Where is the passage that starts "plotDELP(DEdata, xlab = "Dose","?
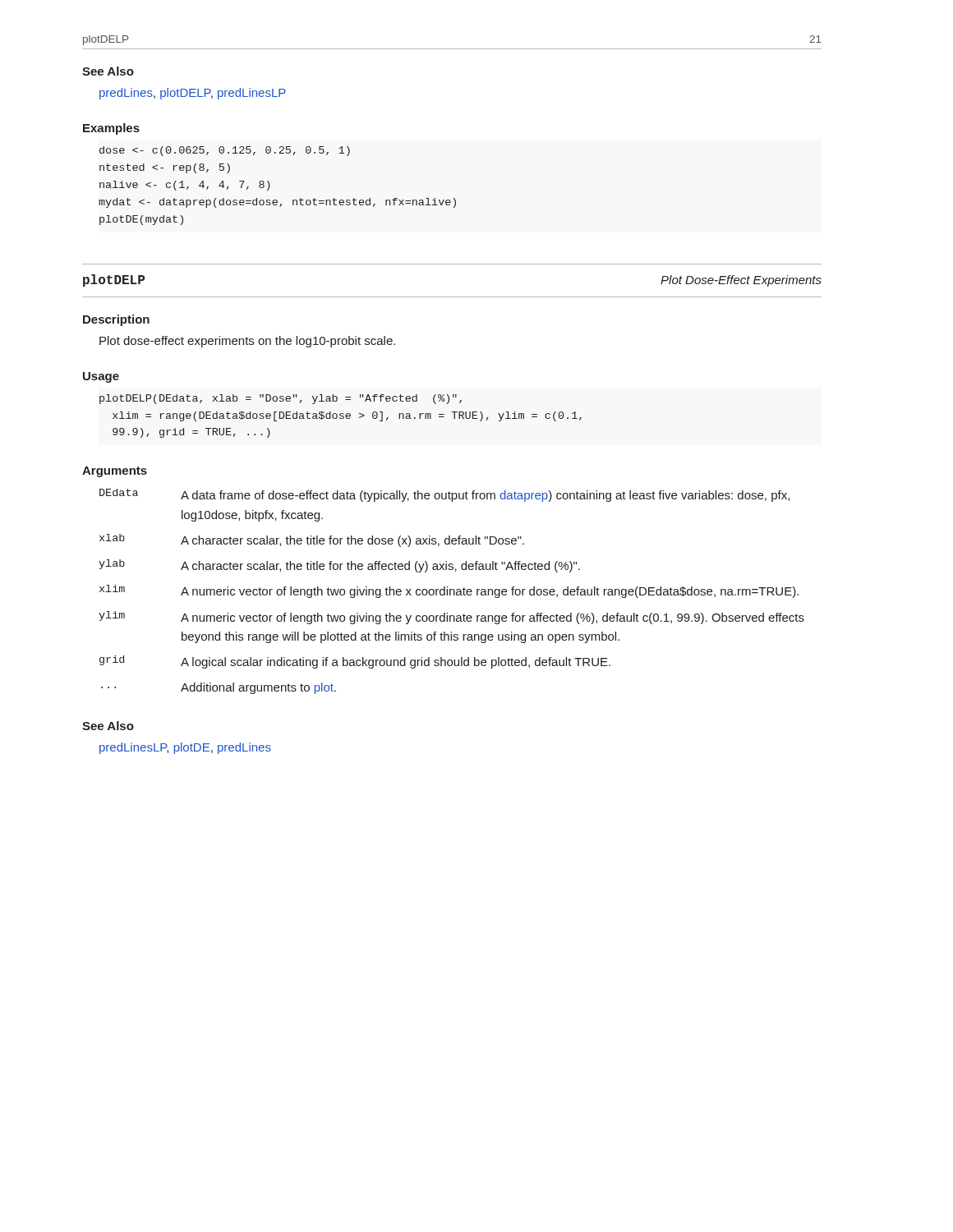 460,416
